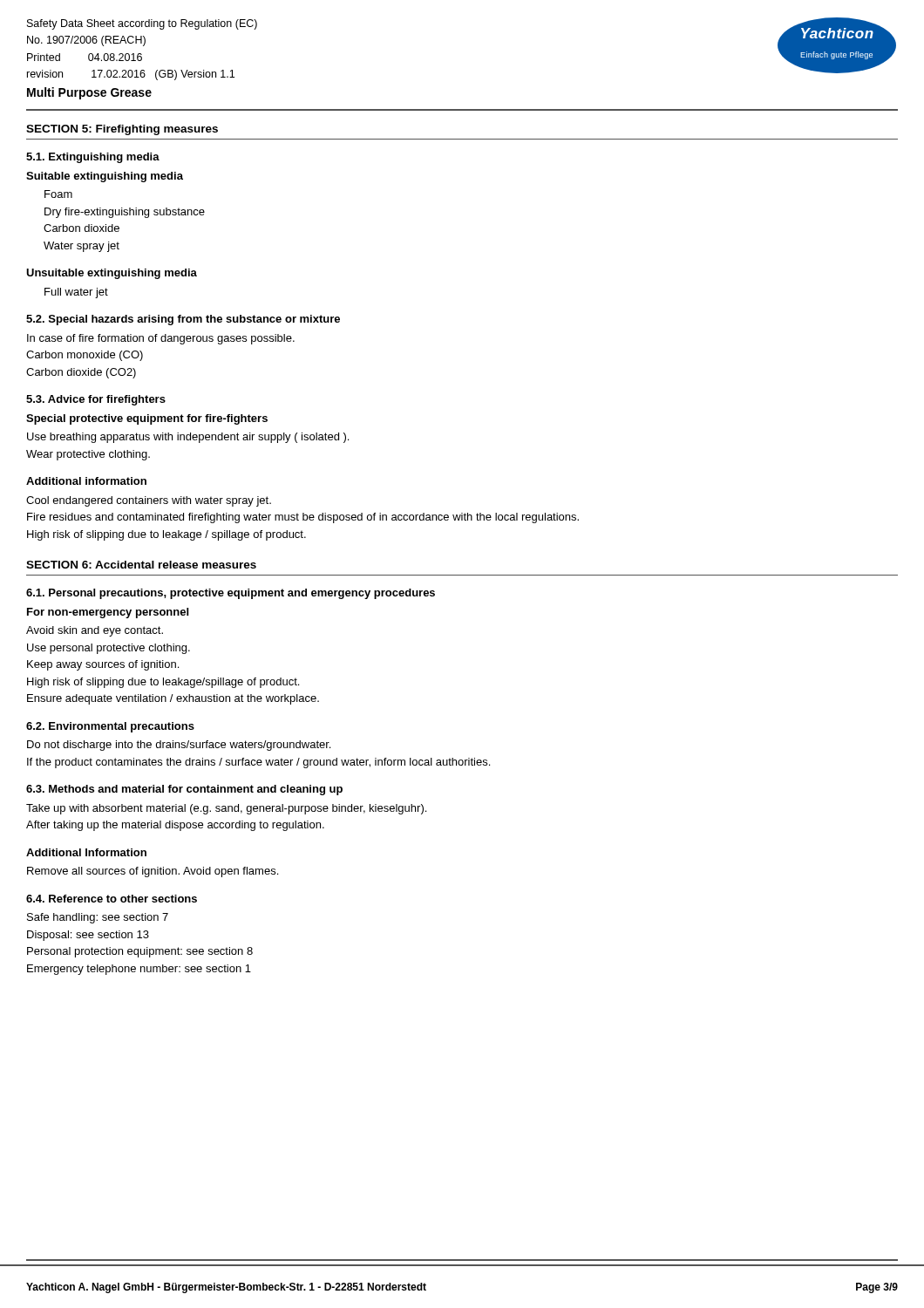
Task: Click the passage that begins "In case of fire"
Action: 161,339
